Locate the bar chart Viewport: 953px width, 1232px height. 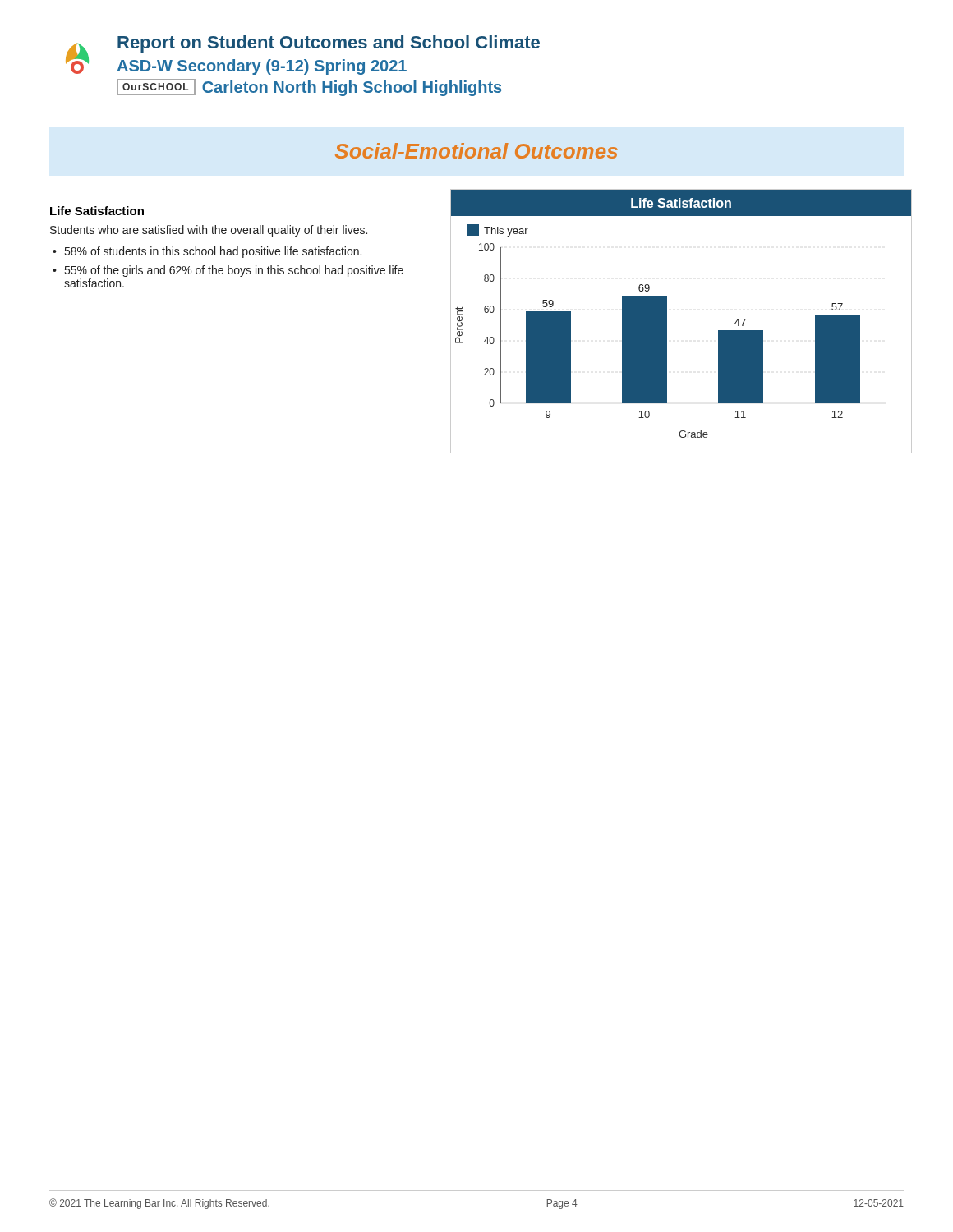click(x=680, y=320)
